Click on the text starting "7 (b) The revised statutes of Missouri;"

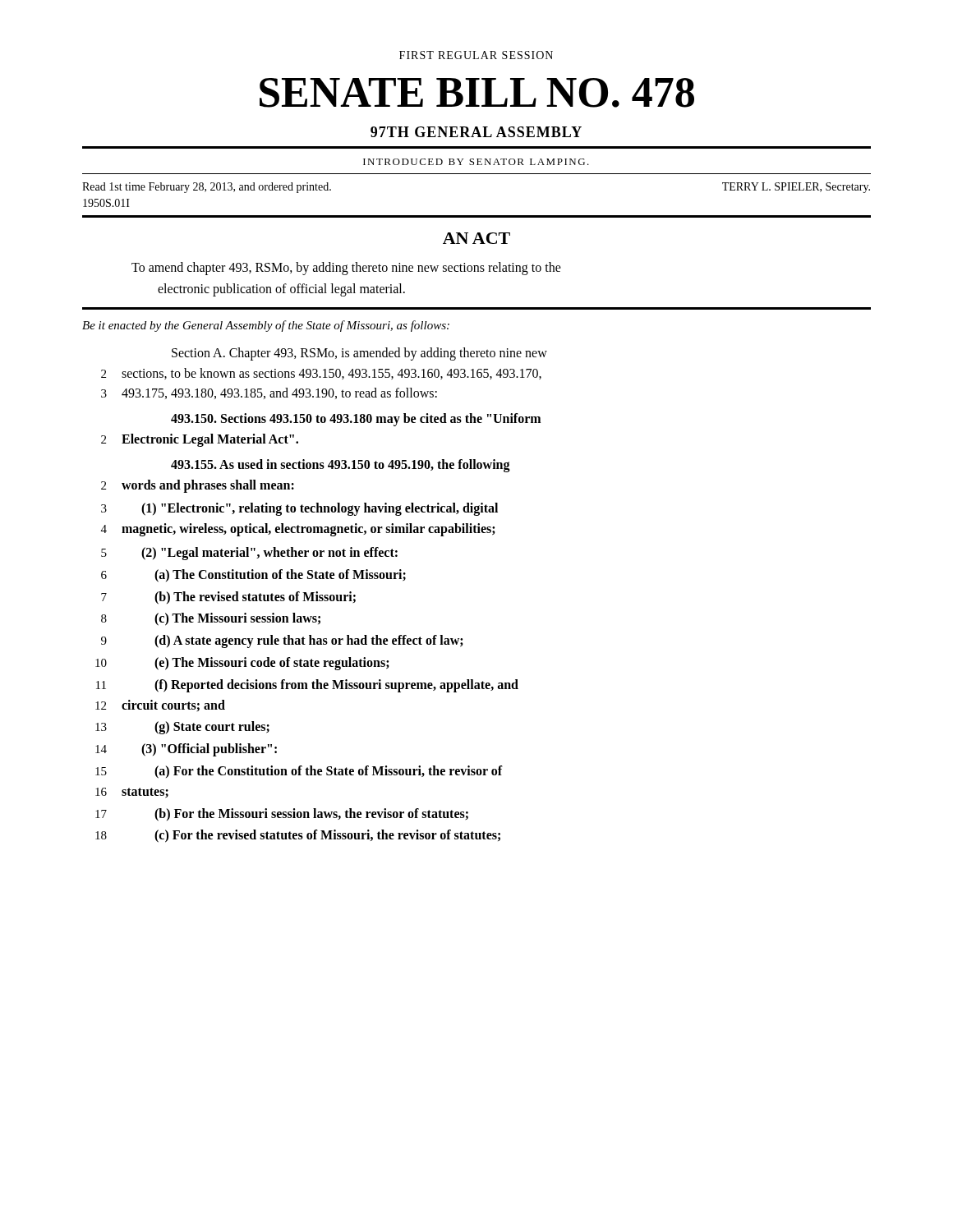tap(228, 598)
